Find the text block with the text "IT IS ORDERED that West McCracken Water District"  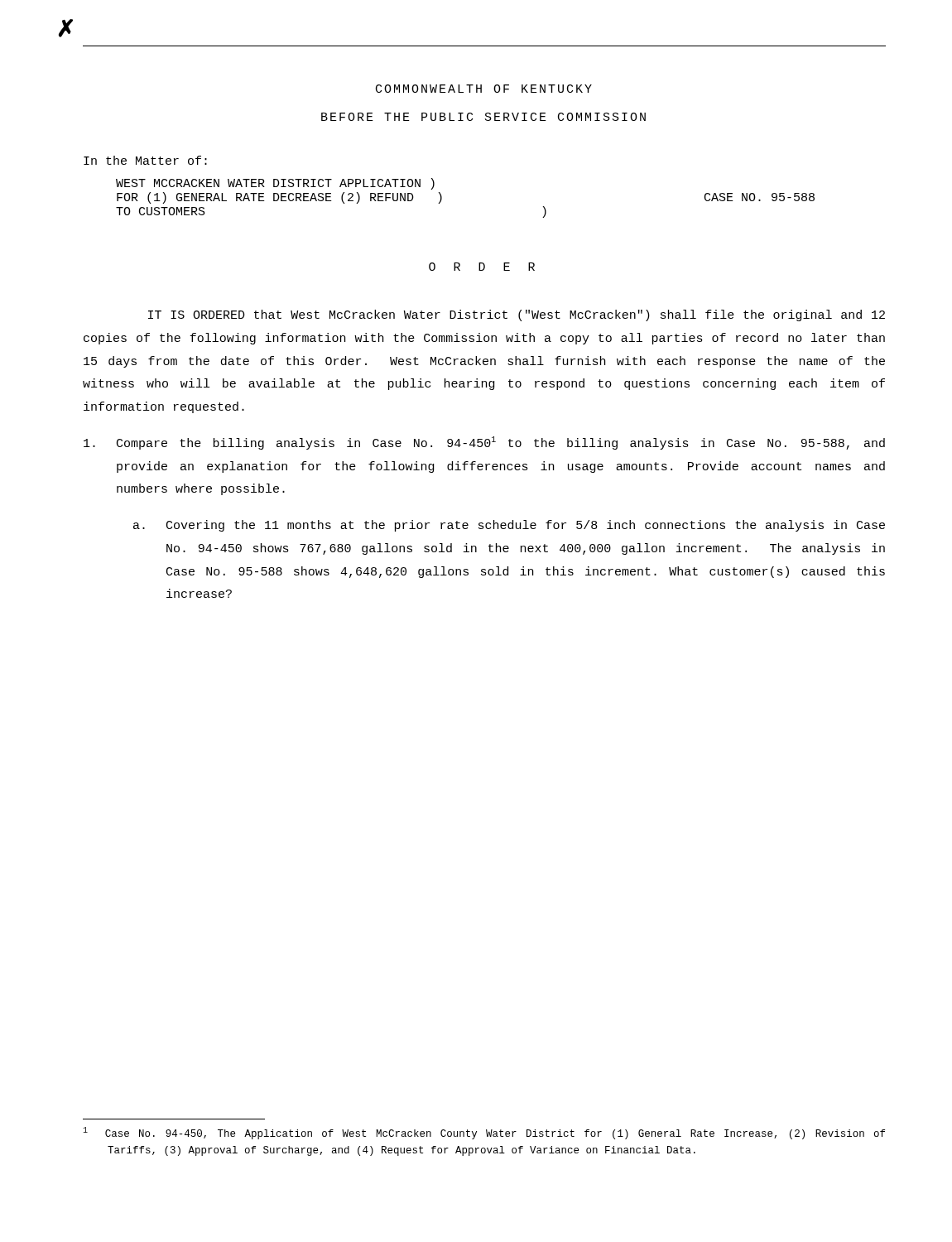point(484,362)
